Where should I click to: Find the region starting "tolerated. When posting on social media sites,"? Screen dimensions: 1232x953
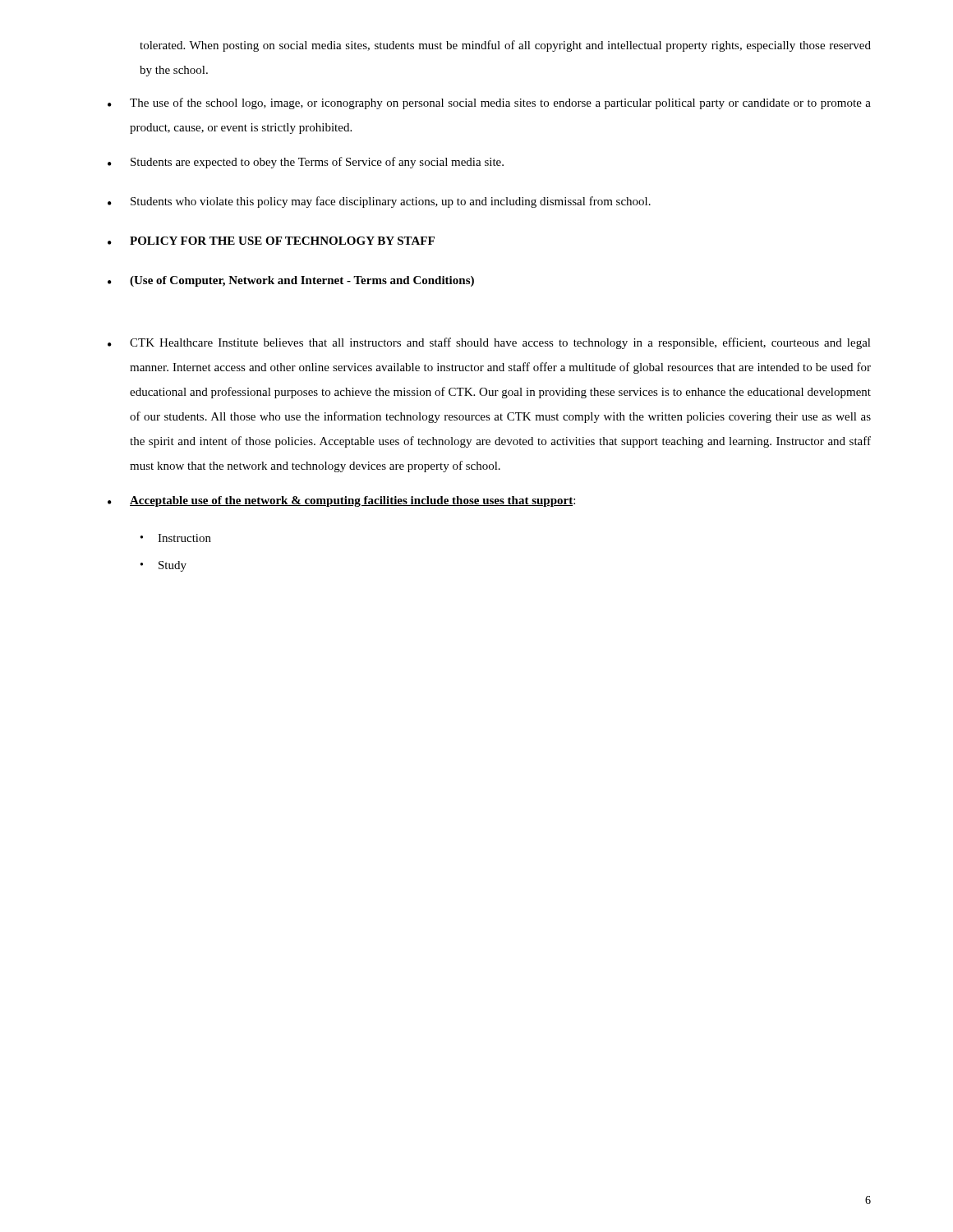click(505, 57)
